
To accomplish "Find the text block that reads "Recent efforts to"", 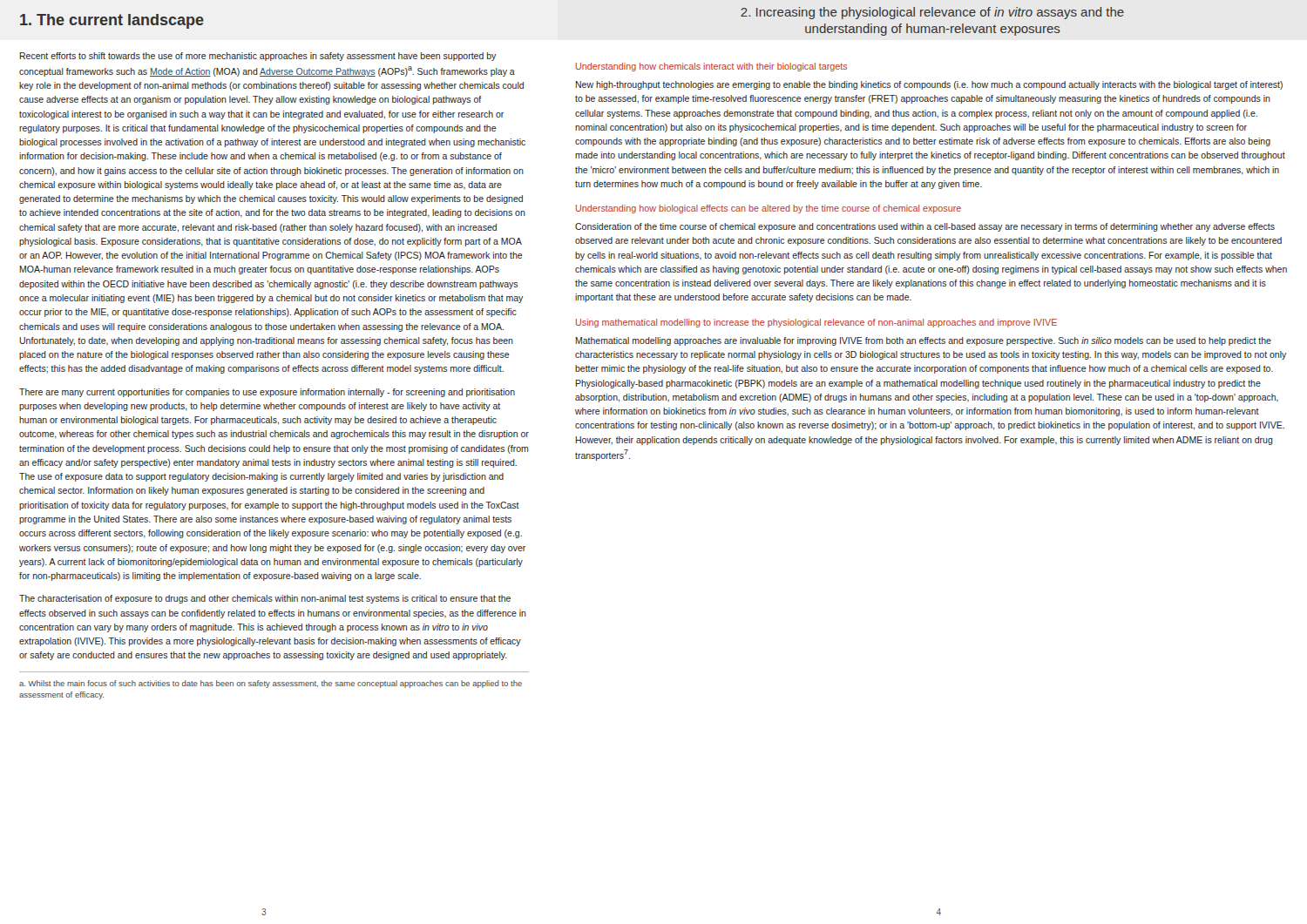I will point(272,212).
